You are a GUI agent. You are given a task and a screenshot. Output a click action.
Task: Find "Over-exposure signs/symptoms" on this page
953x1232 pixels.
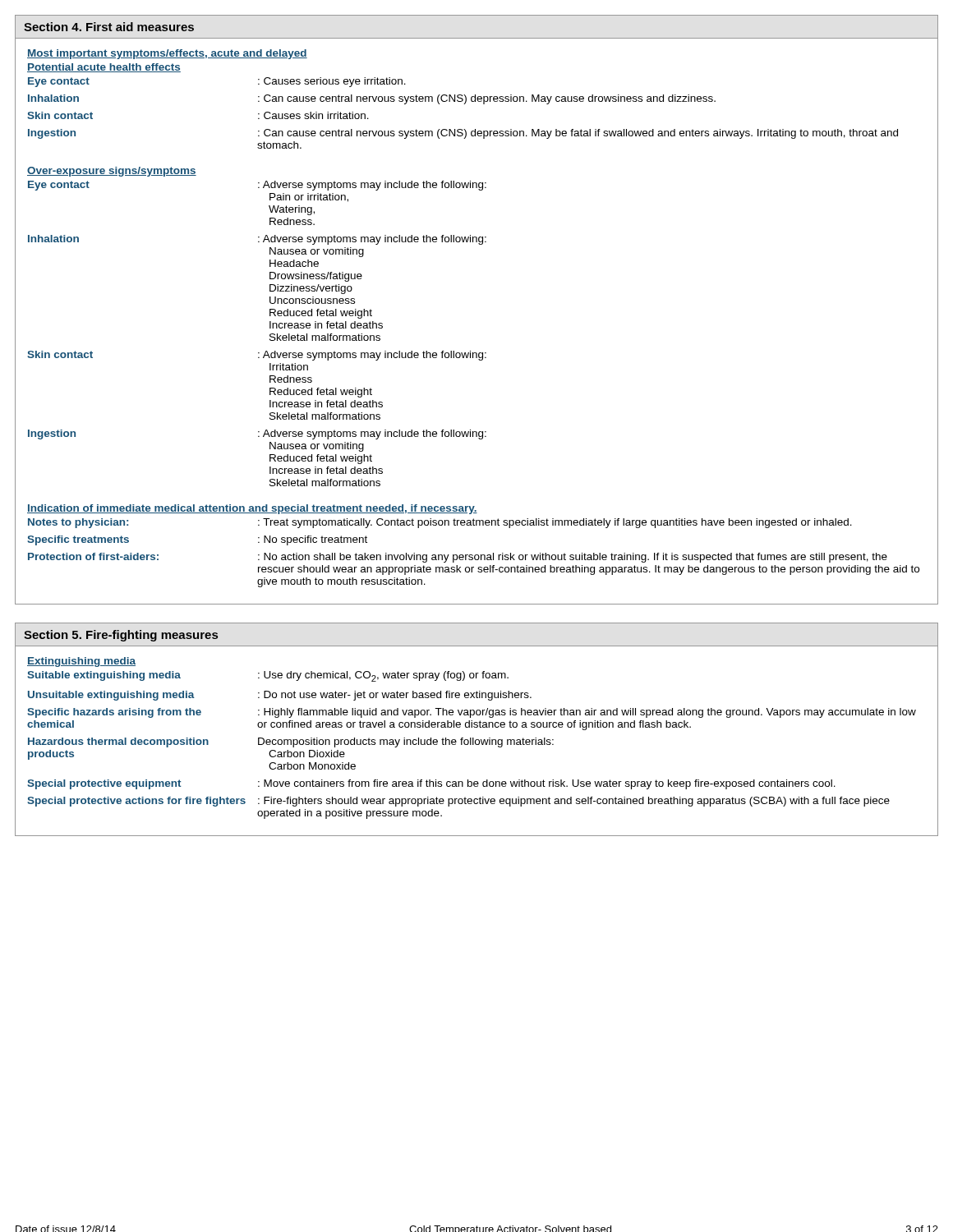[x=112, y=172]
